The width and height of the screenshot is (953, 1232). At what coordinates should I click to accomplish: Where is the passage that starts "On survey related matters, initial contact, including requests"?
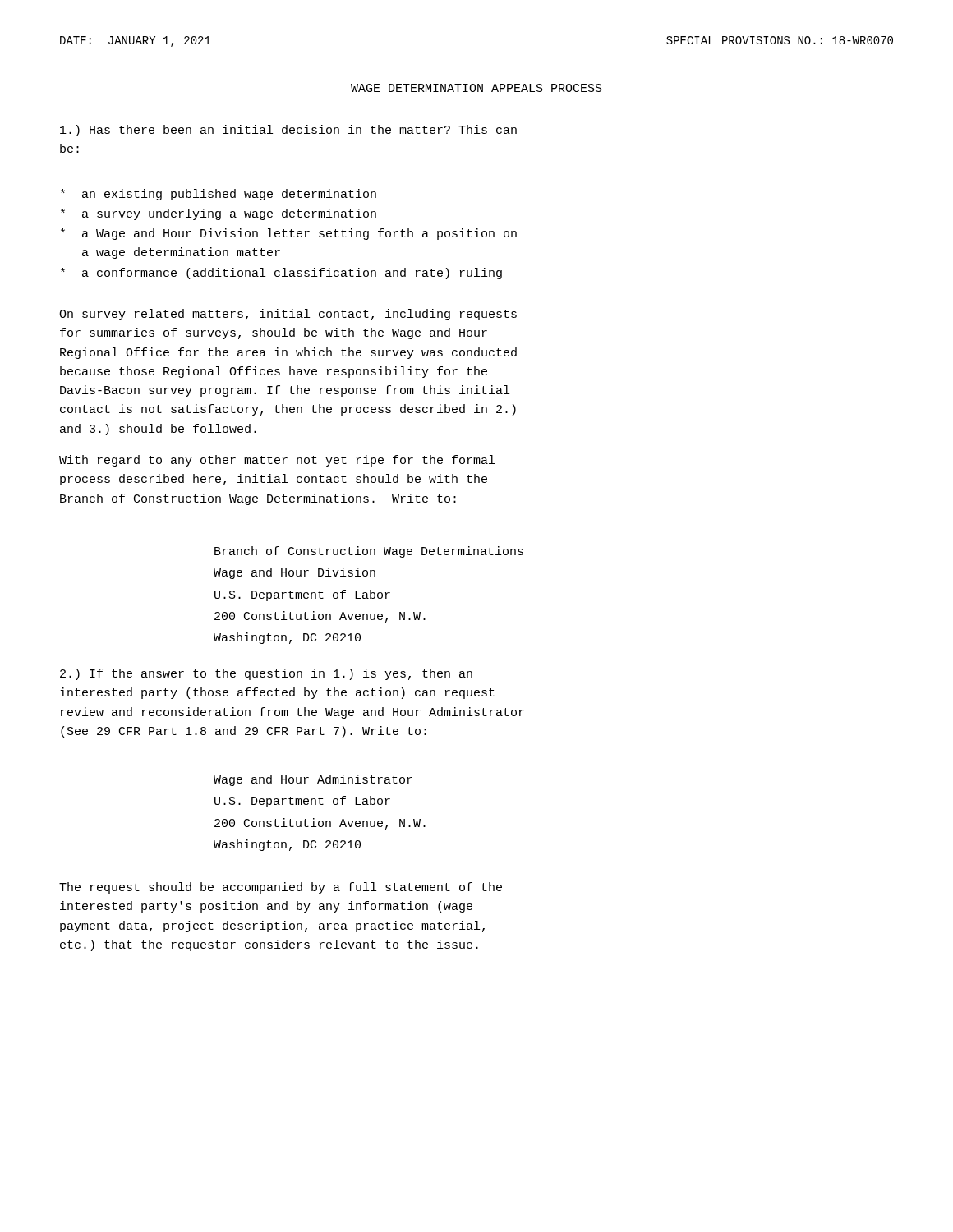288,372
